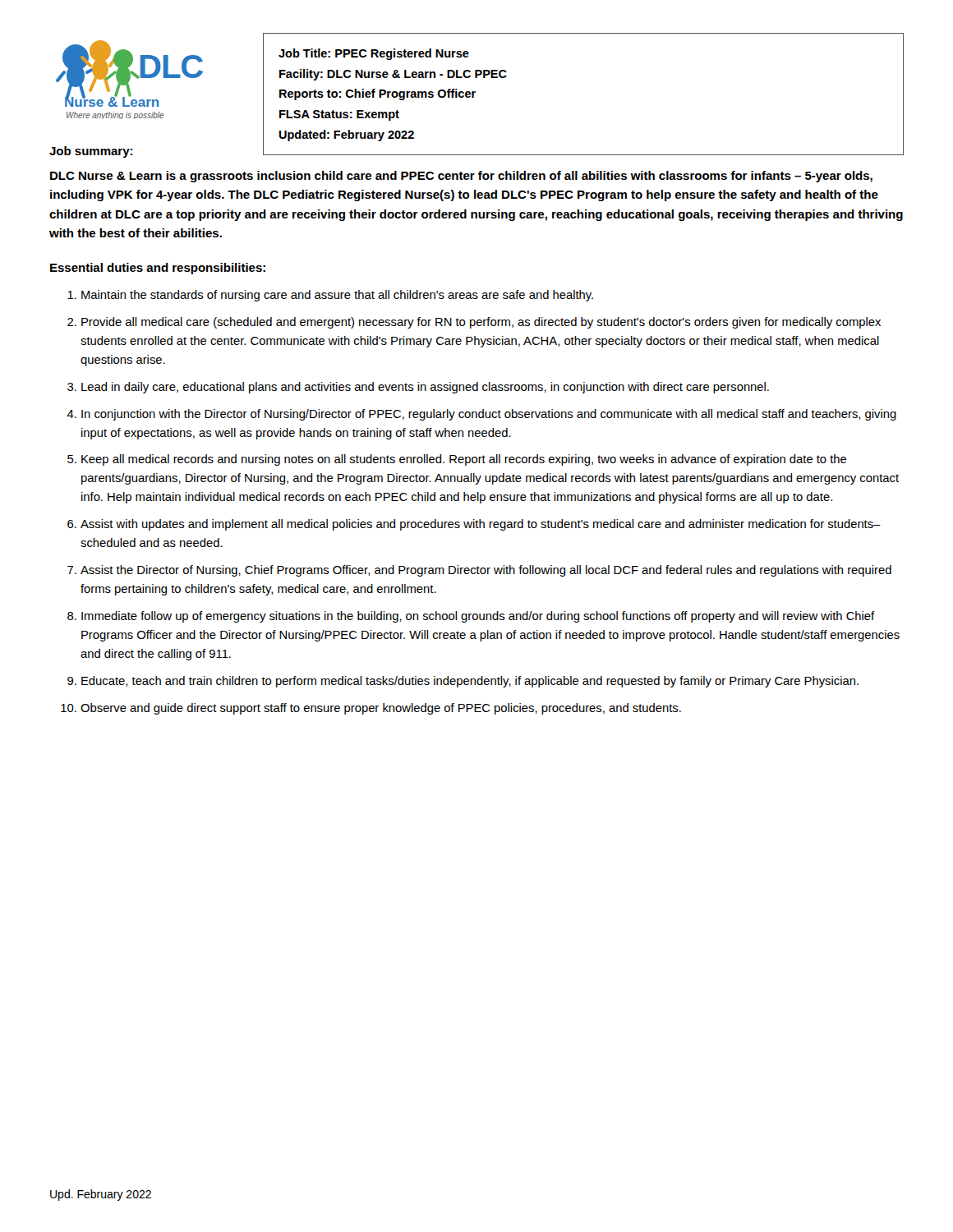Locate the block starting "Immediate follow up of emergency situations in"

(x=490, y=635)
